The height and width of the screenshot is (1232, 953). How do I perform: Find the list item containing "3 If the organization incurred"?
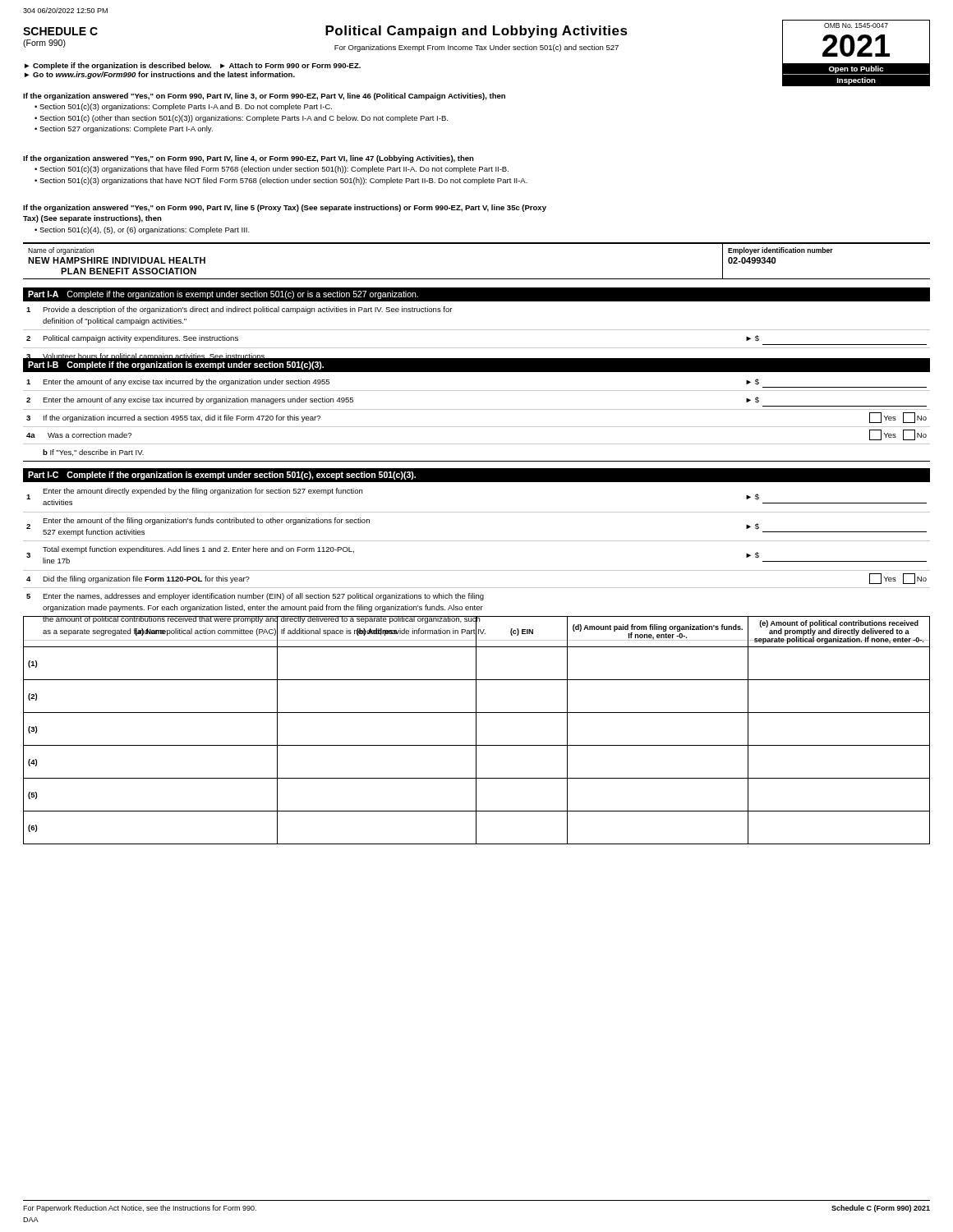point(476,418)
